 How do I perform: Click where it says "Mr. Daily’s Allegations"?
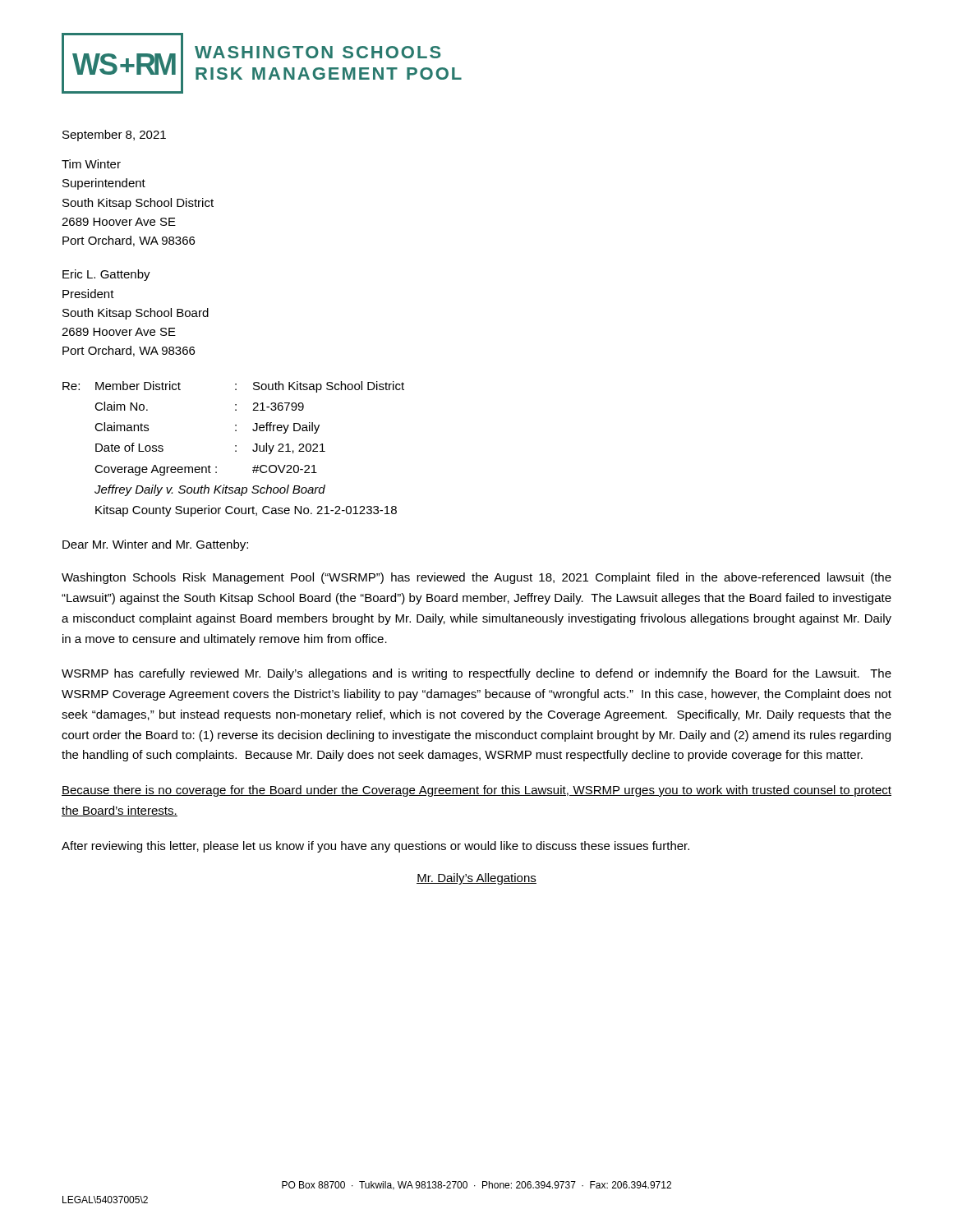point(476,878)
